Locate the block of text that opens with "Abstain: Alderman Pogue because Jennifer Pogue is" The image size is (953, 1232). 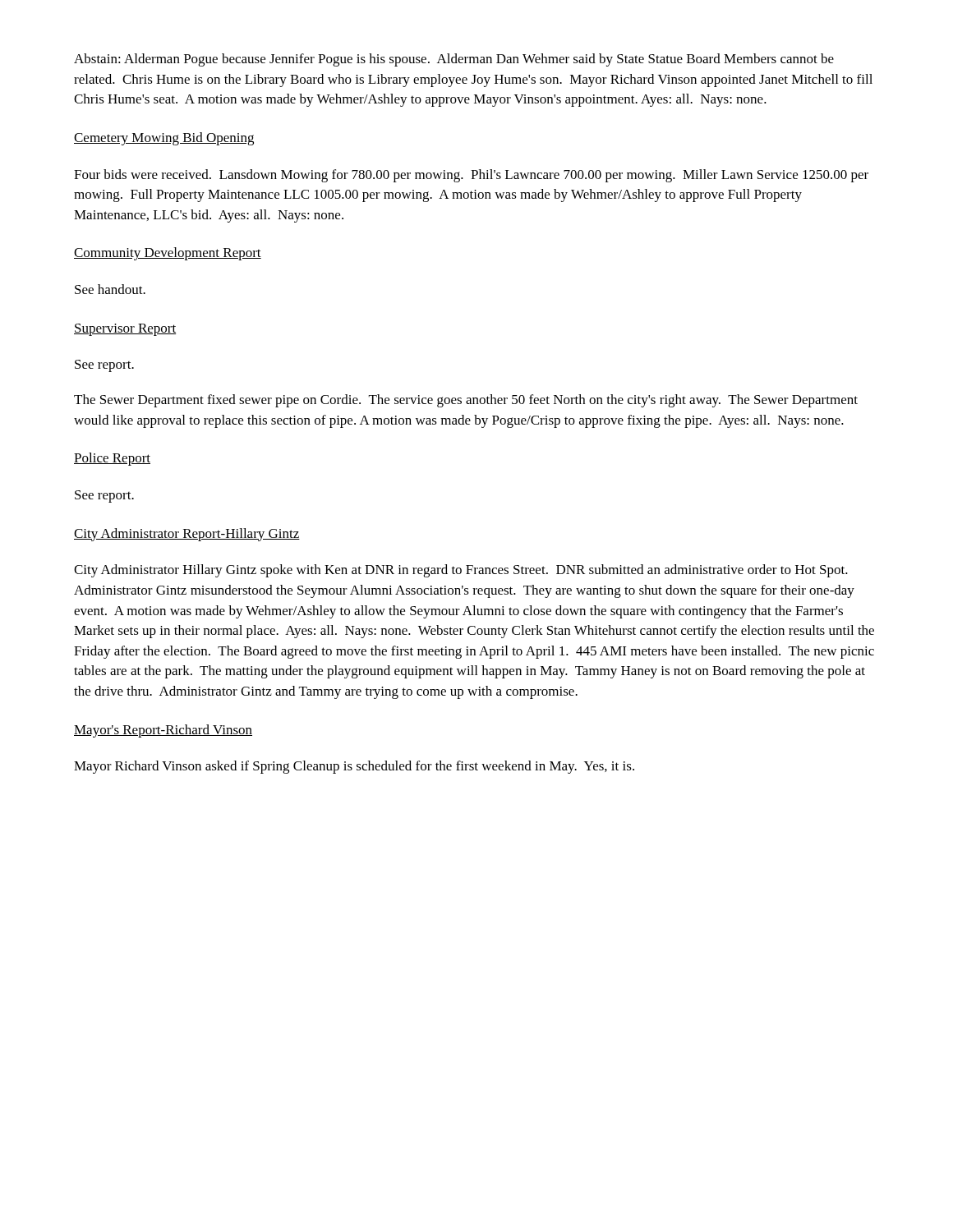tap(473, 79)
